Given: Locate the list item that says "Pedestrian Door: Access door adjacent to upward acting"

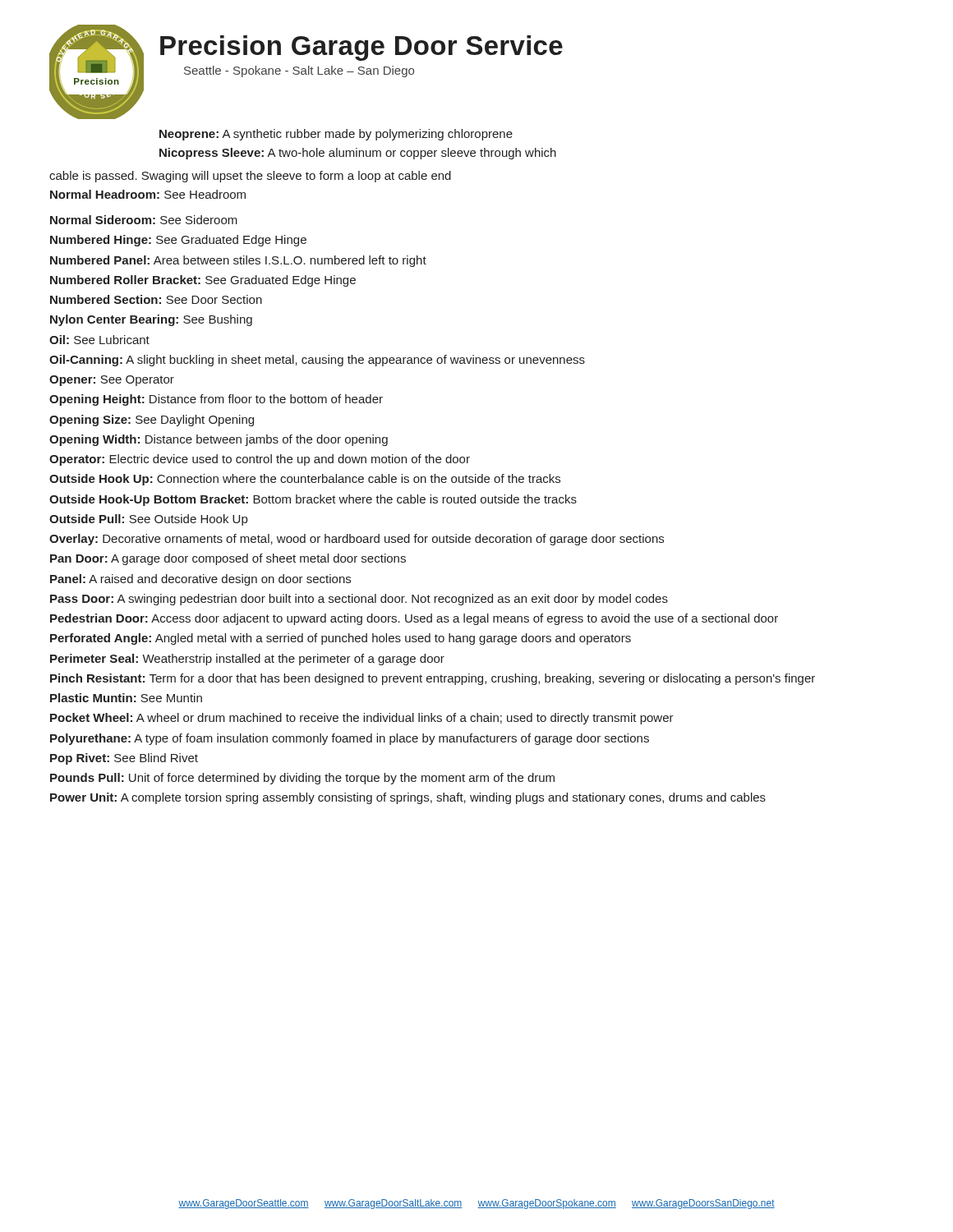Looking at the screenshot, I should click(414, 618).
